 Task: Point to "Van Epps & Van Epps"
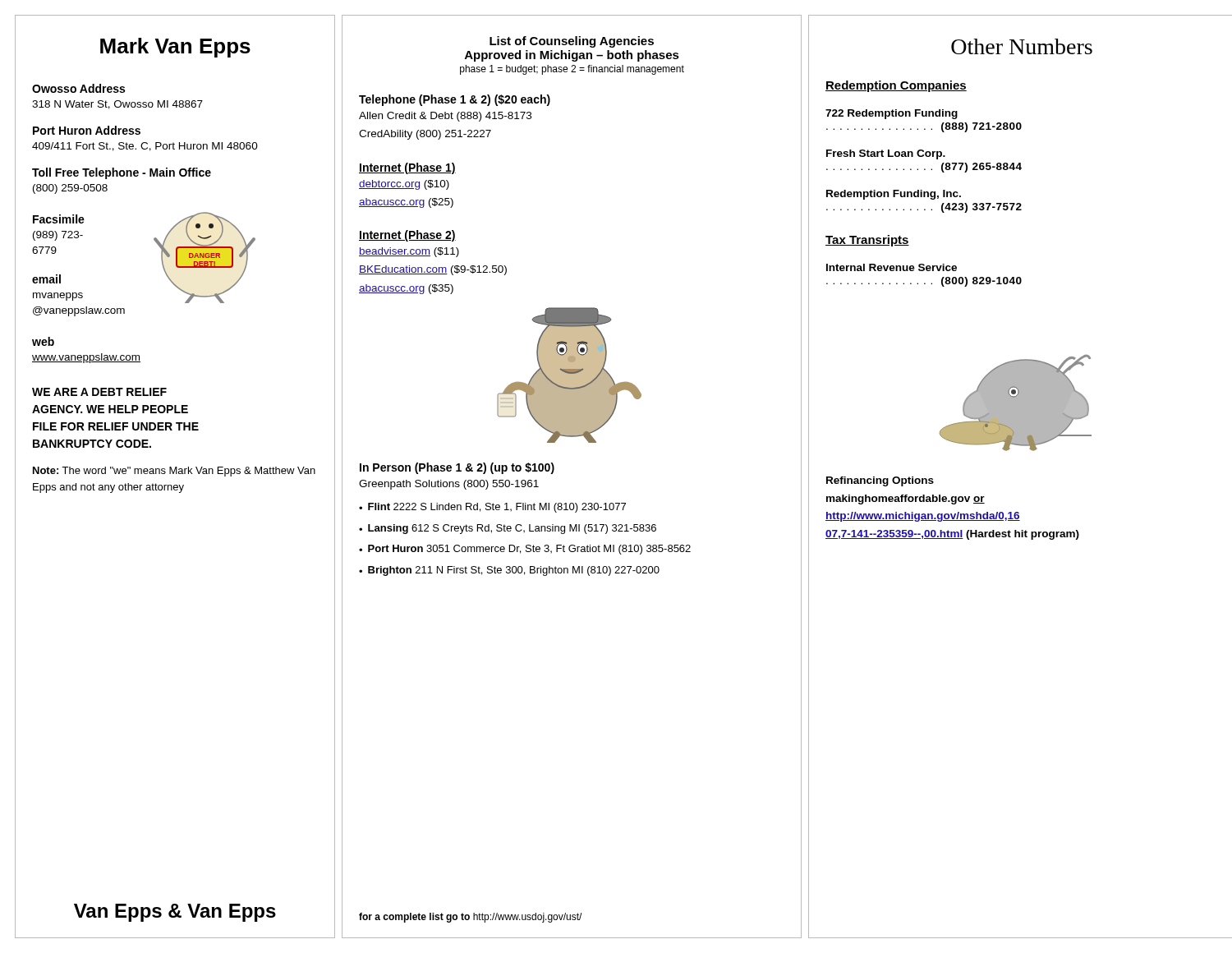tap(175, 911)
